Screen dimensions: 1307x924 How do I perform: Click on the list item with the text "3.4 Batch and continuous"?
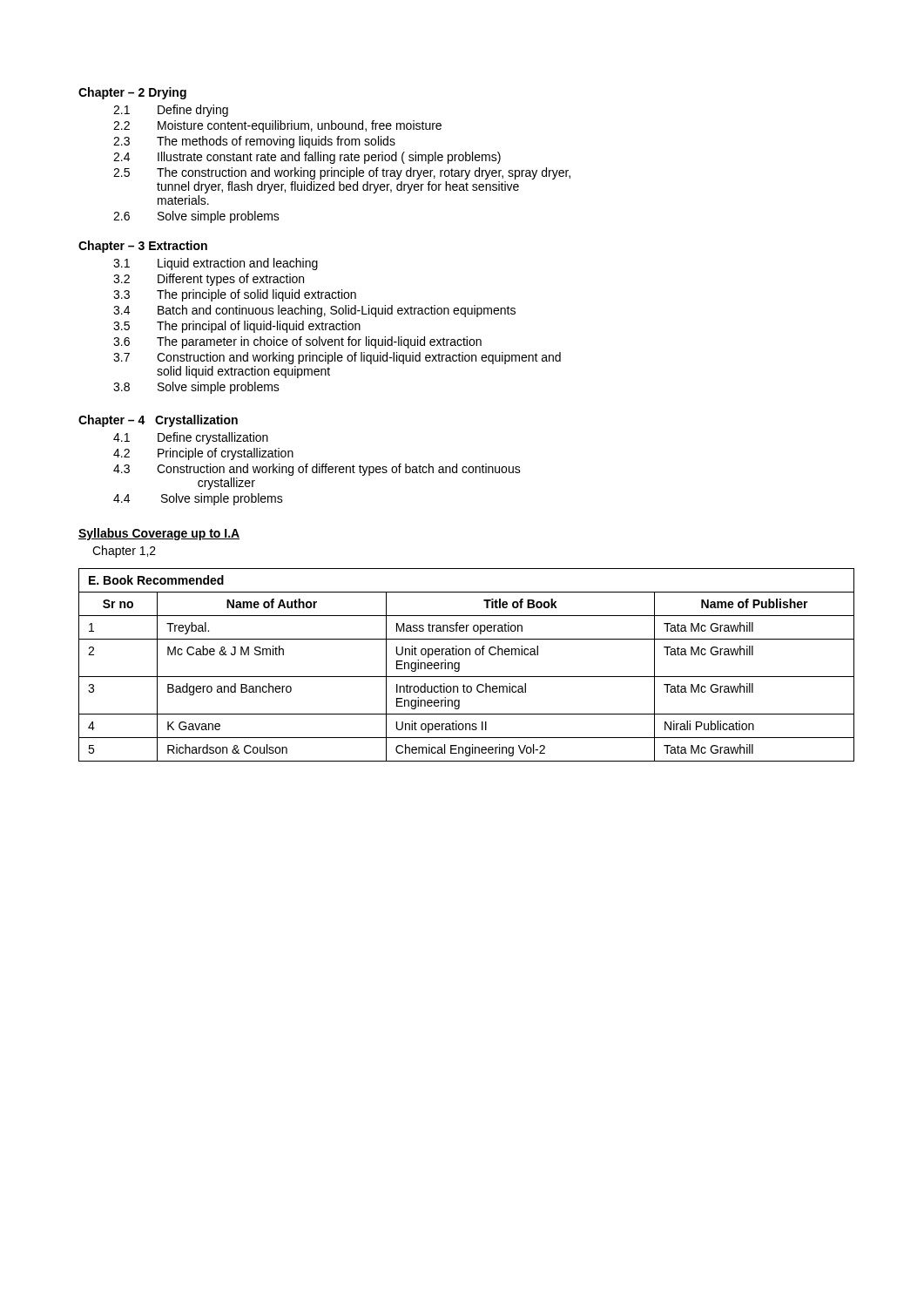[315, 310]
